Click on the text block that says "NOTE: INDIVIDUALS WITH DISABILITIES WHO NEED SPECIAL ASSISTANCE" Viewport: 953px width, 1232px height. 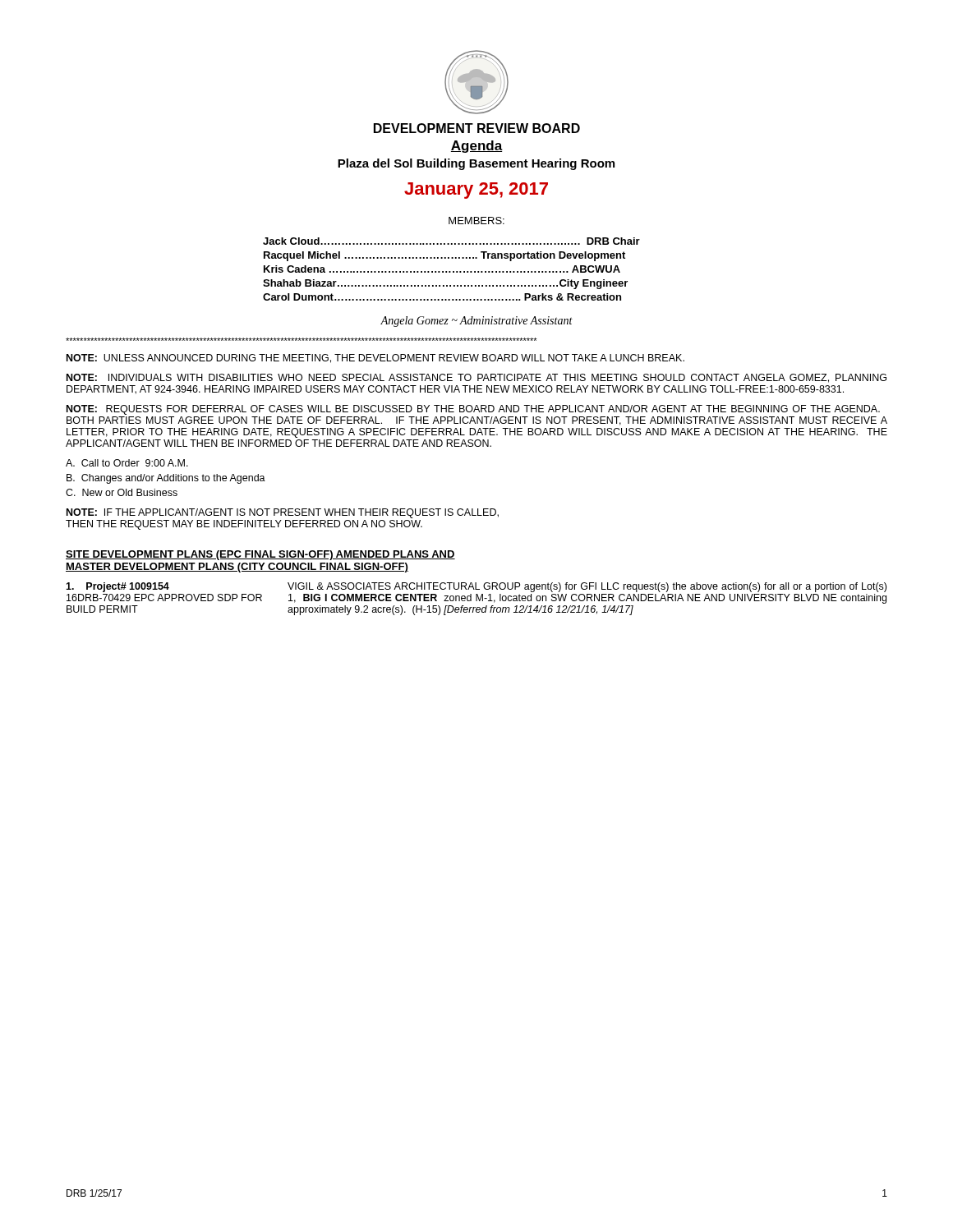(x=476, y=384)
